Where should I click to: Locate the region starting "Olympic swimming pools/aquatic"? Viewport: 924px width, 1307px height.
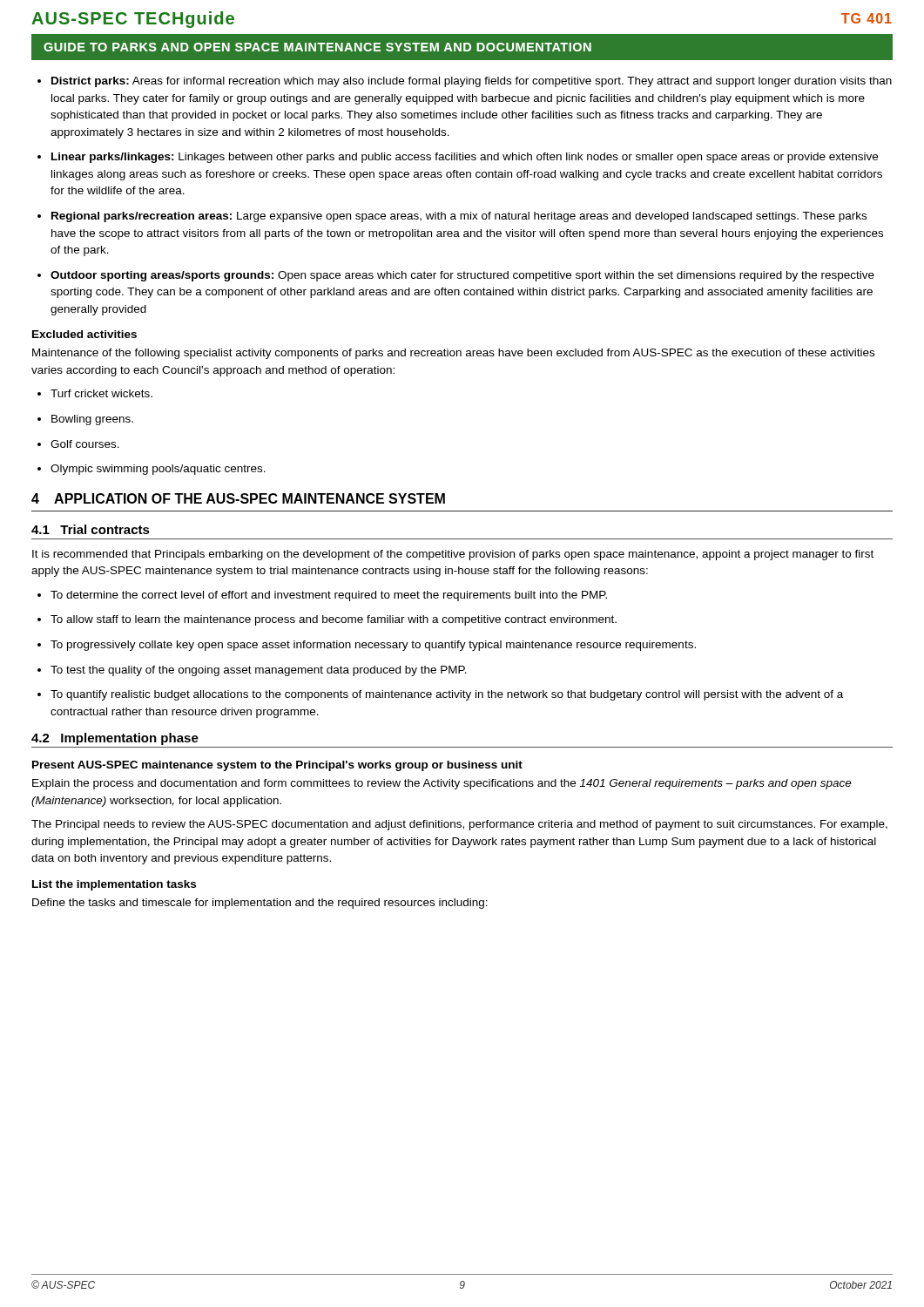tap(158, 468)
